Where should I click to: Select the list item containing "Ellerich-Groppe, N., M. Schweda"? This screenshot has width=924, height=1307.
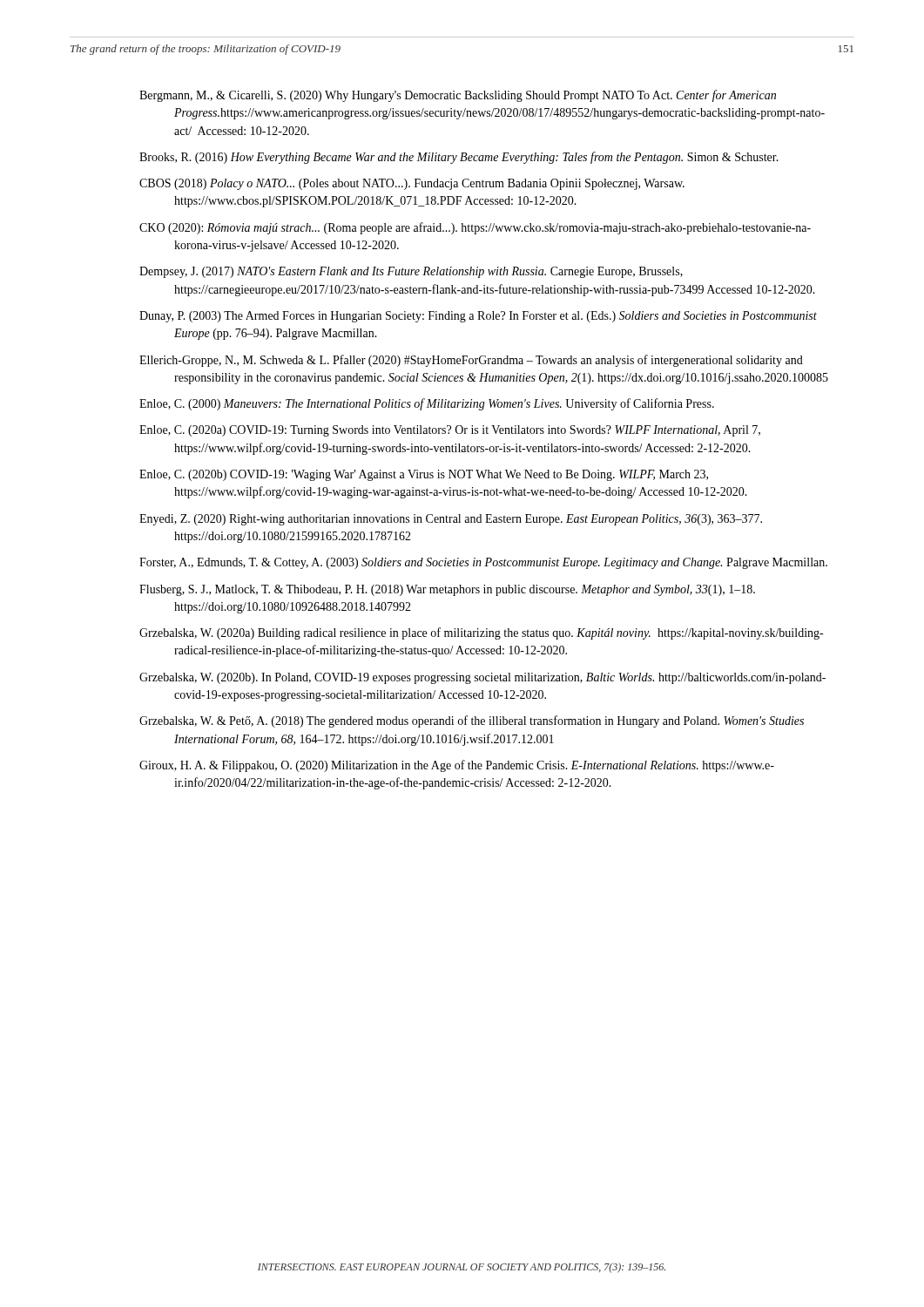point(484,369)
